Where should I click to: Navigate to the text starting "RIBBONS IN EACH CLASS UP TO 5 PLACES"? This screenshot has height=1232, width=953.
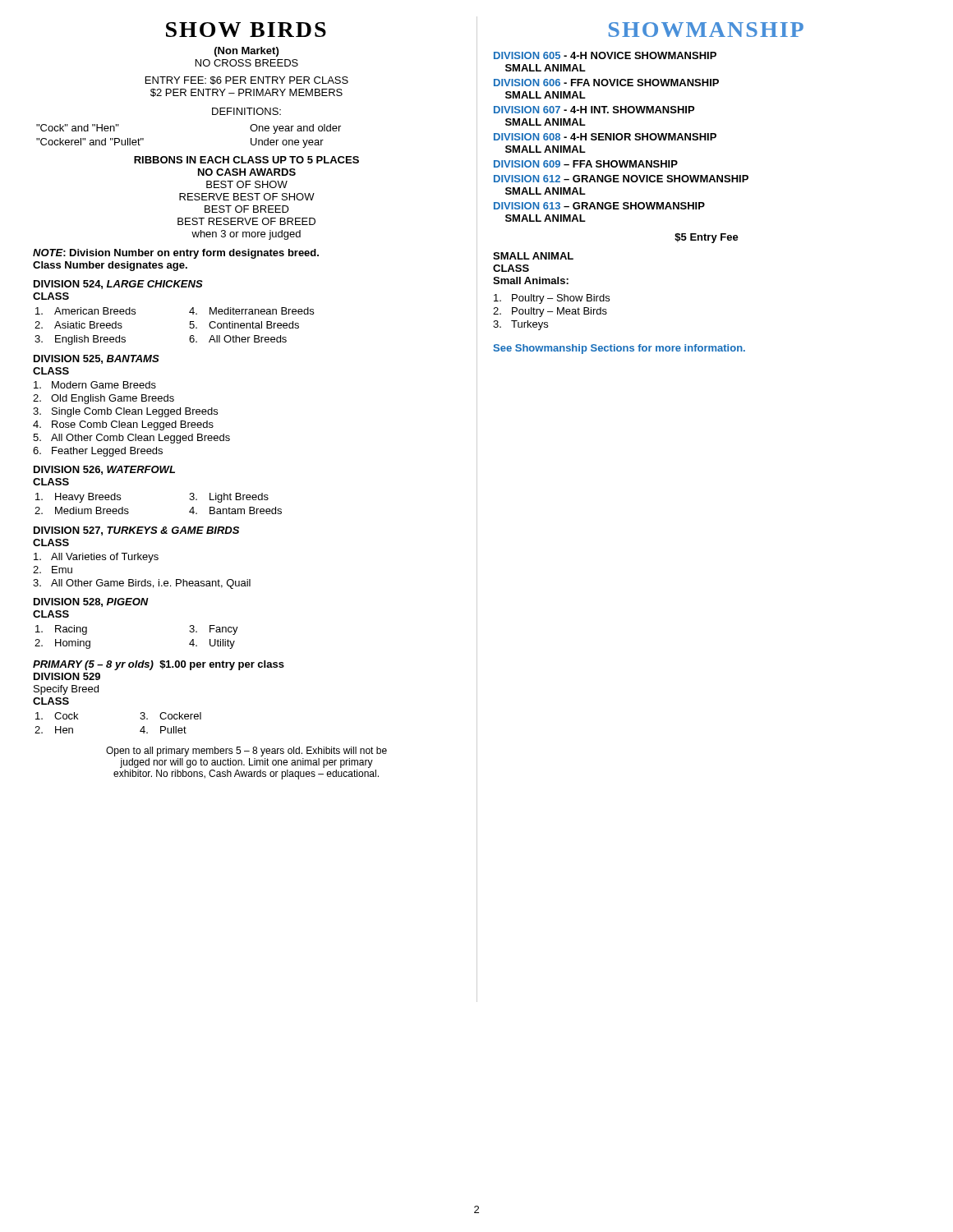pyautogui.click(x=246, y=197)
